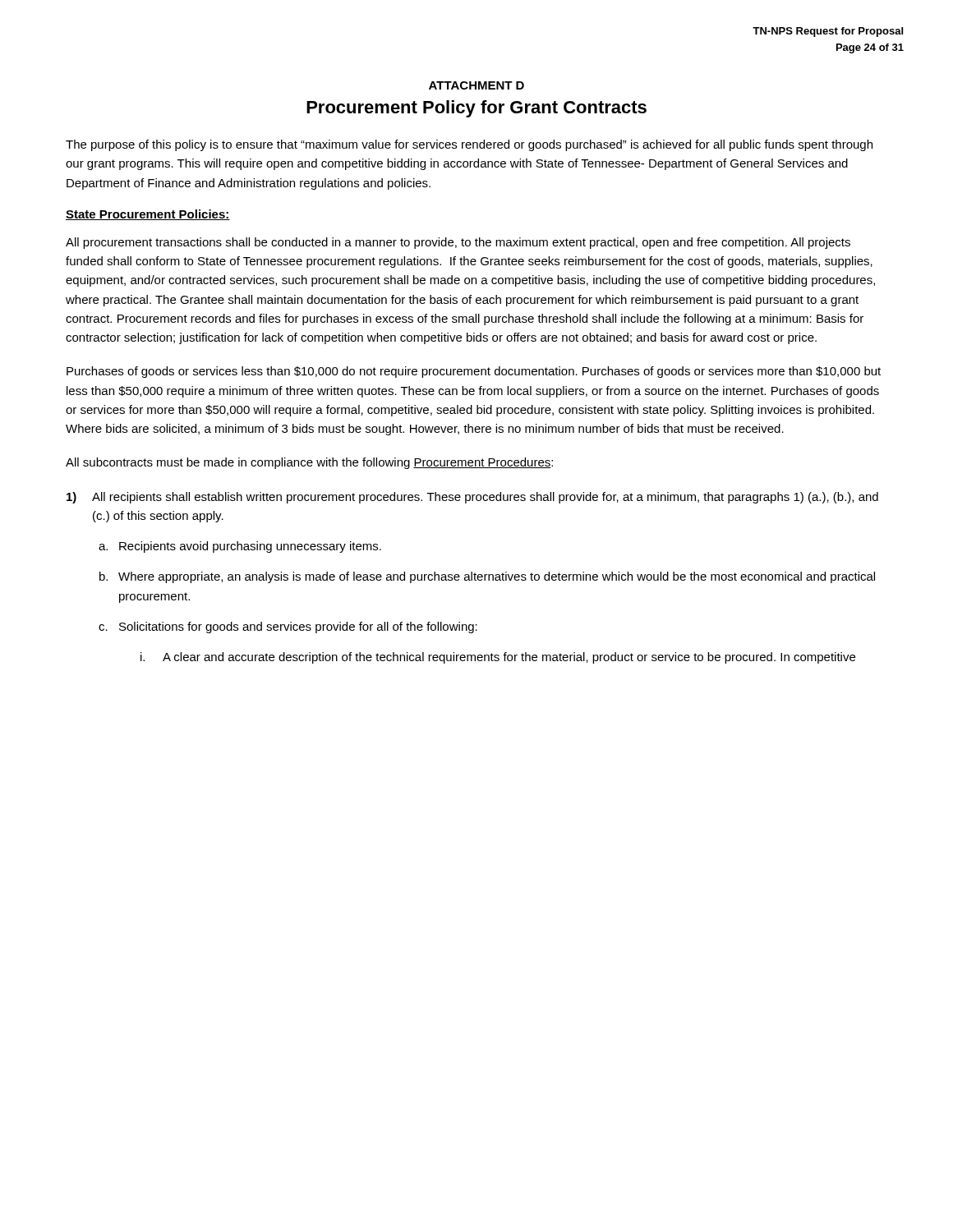Find the text block that reads "Purchases of goods or"
Viewport: 953px width, 1232px height.
pos(473,400)
